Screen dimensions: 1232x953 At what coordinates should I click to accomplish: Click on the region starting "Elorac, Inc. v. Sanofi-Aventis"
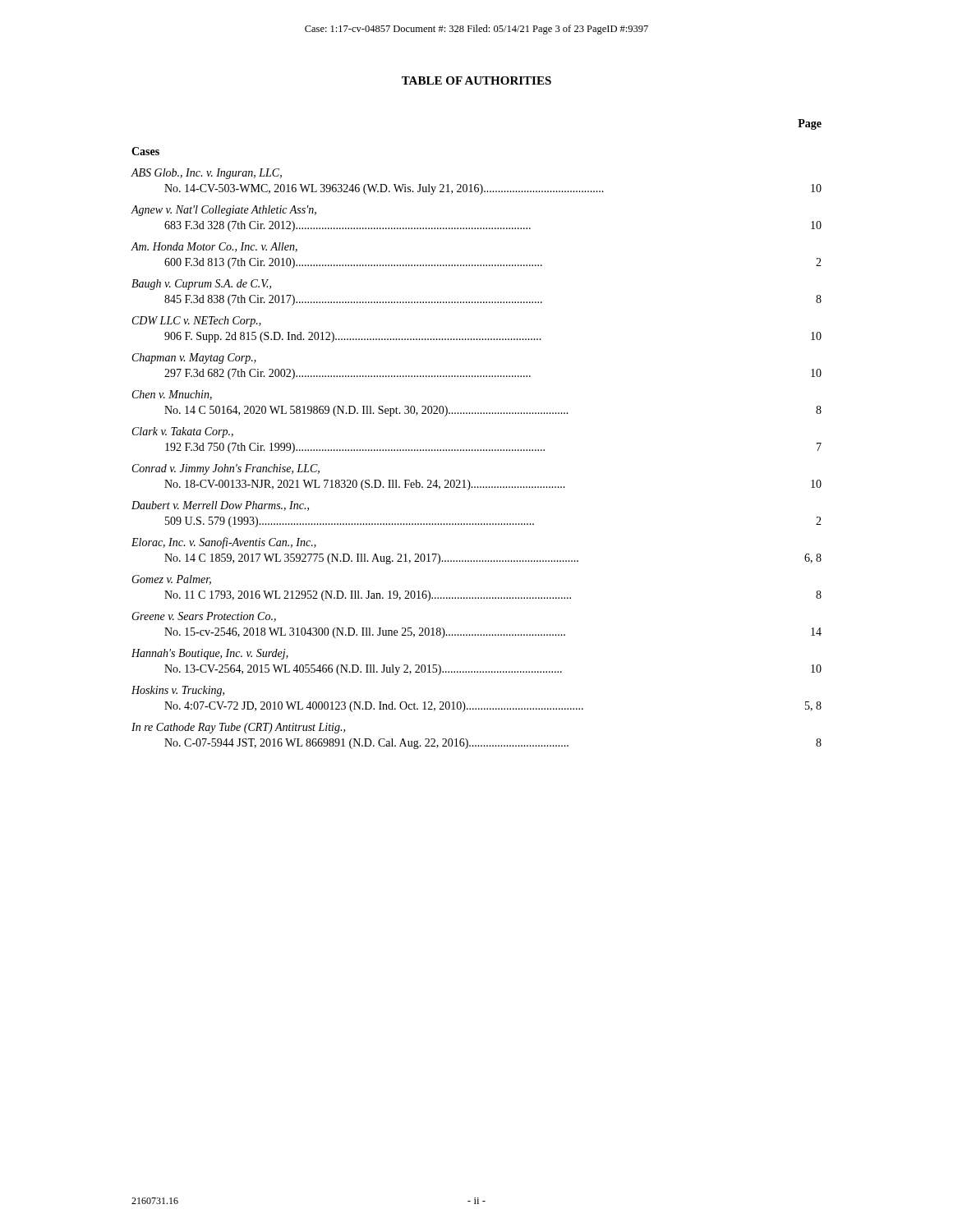coord(476,552)
